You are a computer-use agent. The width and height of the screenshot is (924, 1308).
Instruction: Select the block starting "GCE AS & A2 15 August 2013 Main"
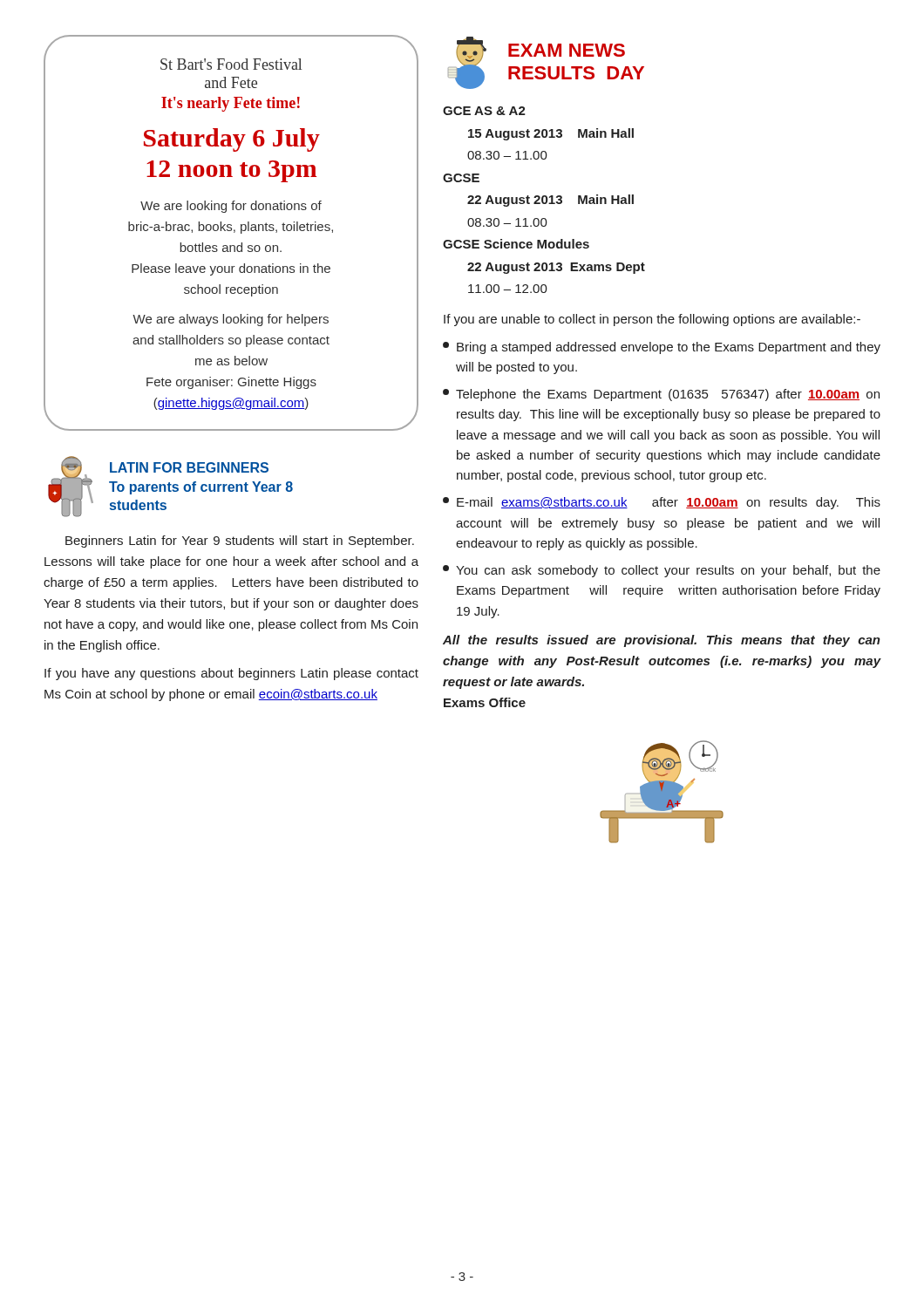click(544, 201)
